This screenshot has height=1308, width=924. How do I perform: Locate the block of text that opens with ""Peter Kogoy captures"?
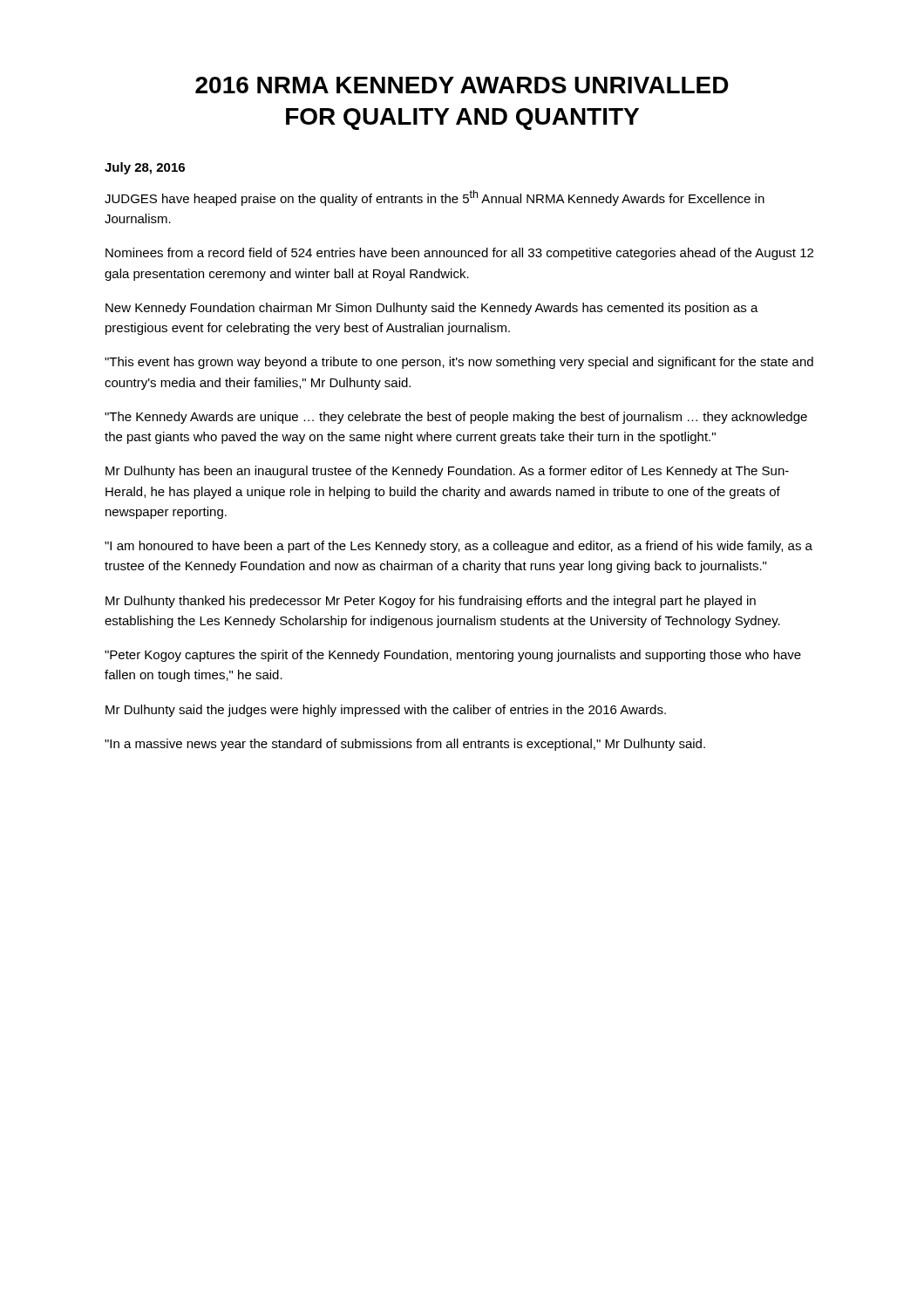point(453,665)
